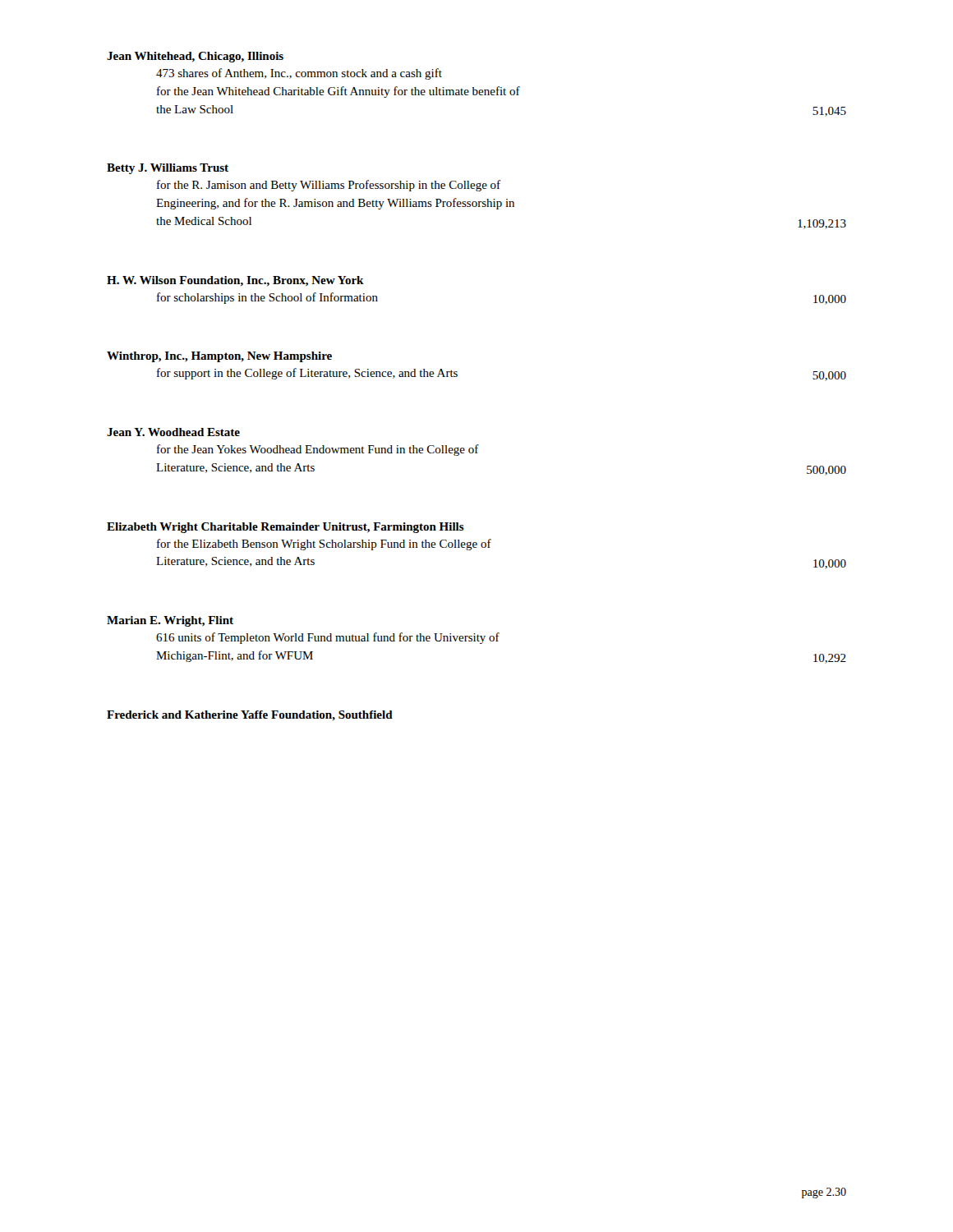Locate the text block starting "Frederick and Katherine Yaffe"

tap(250, 715)
